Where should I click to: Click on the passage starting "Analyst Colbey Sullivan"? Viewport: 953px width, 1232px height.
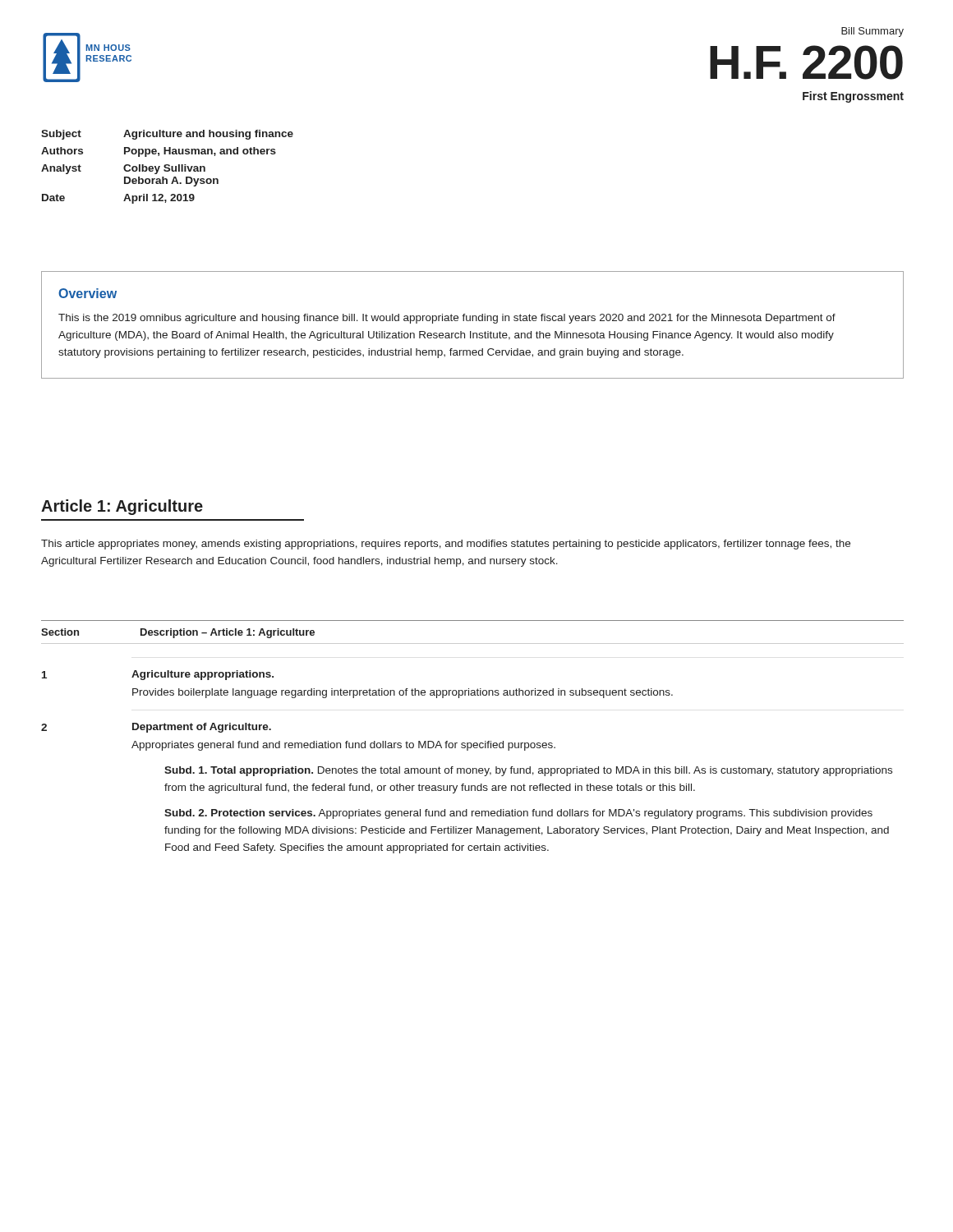[130, 174]
